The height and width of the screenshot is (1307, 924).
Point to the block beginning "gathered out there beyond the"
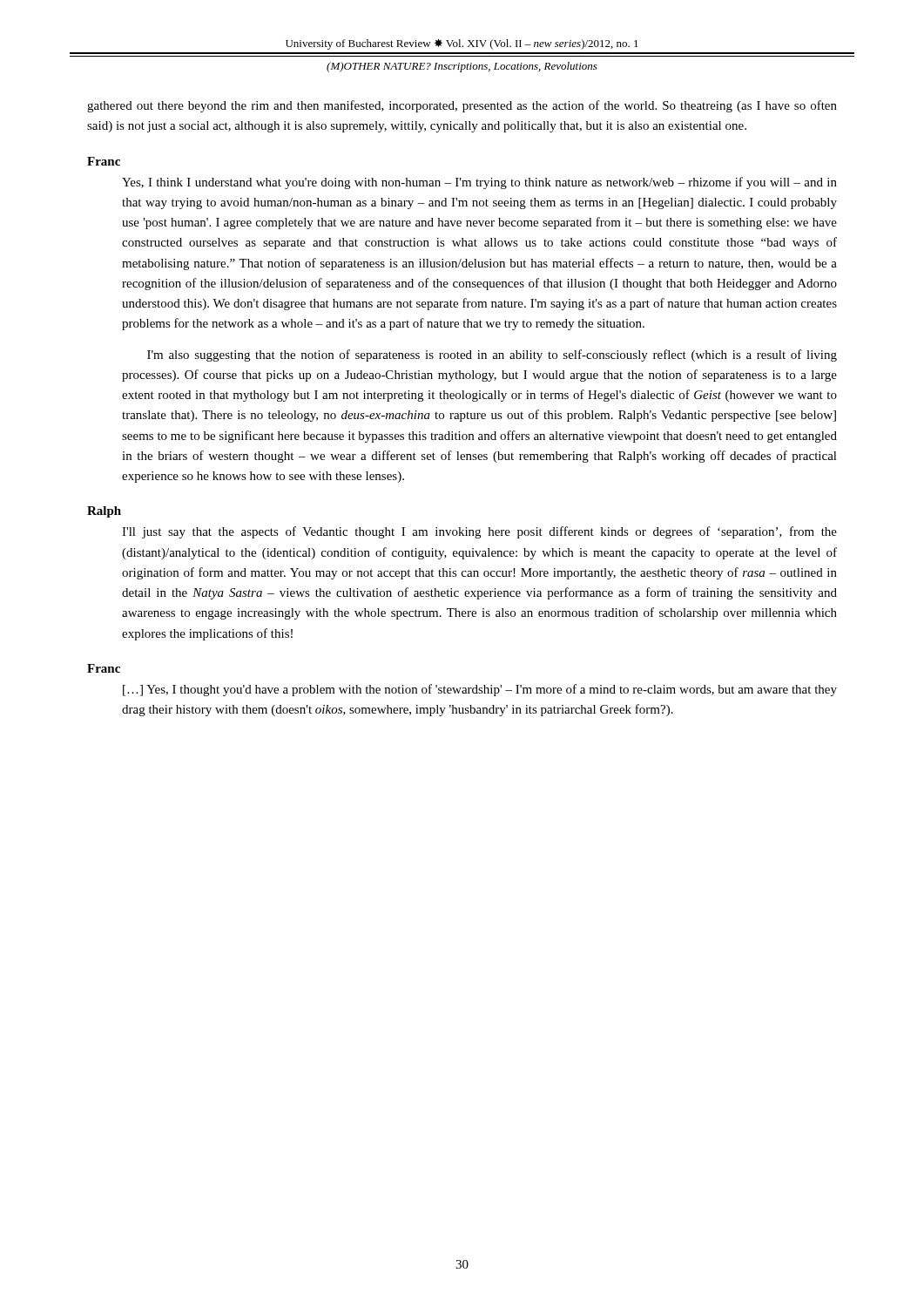pos(462,116)
